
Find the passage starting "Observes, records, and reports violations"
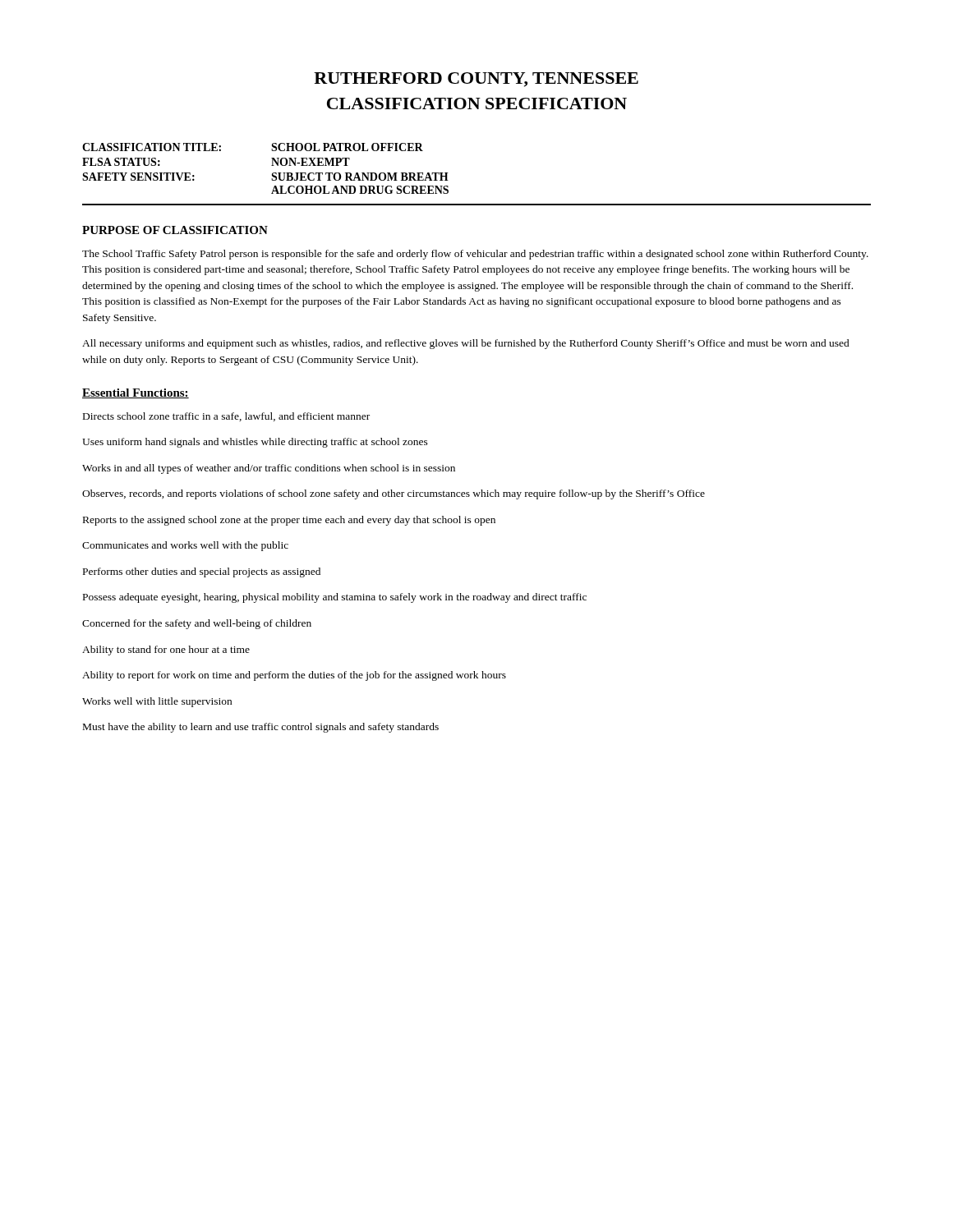(393, 493)
